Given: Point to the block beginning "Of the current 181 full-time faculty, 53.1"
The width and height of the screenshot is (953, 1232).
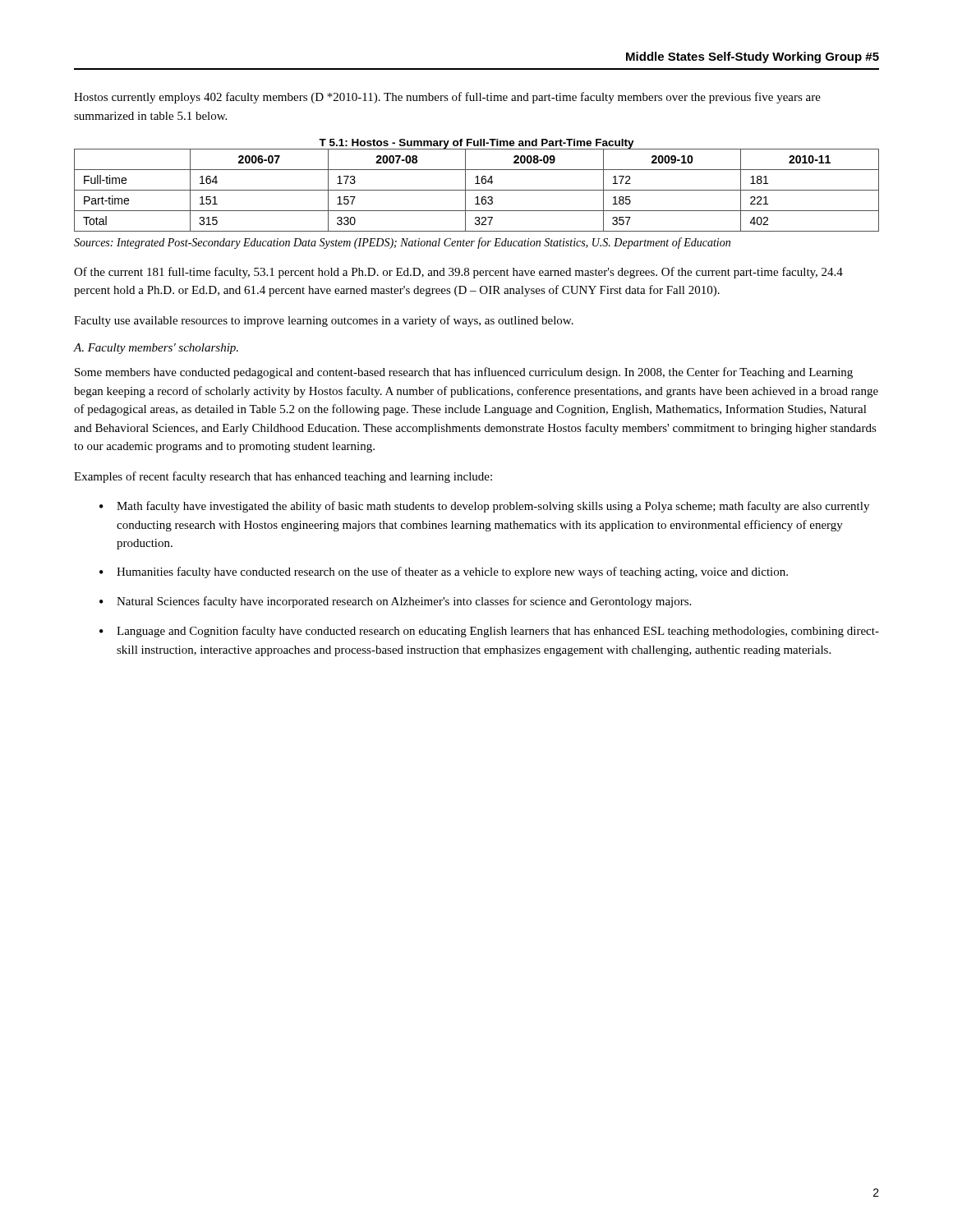Looking at the screenshot, I should (x=458, y=281).
